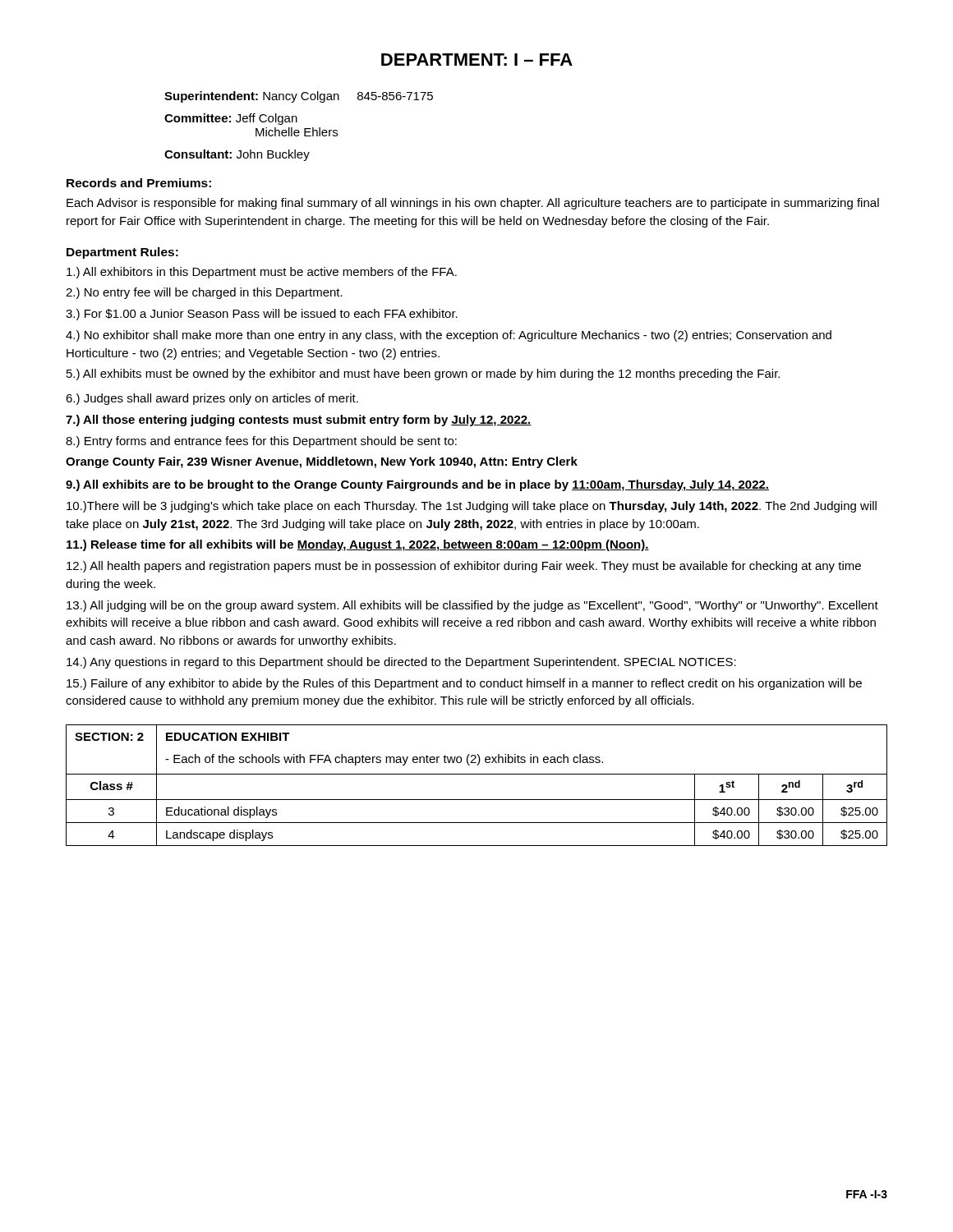Image resolution: width=953 pixels, height=1232 pixels.
Task: Click on the text starting "Consultant: John Buckley"
Action: 237,154
